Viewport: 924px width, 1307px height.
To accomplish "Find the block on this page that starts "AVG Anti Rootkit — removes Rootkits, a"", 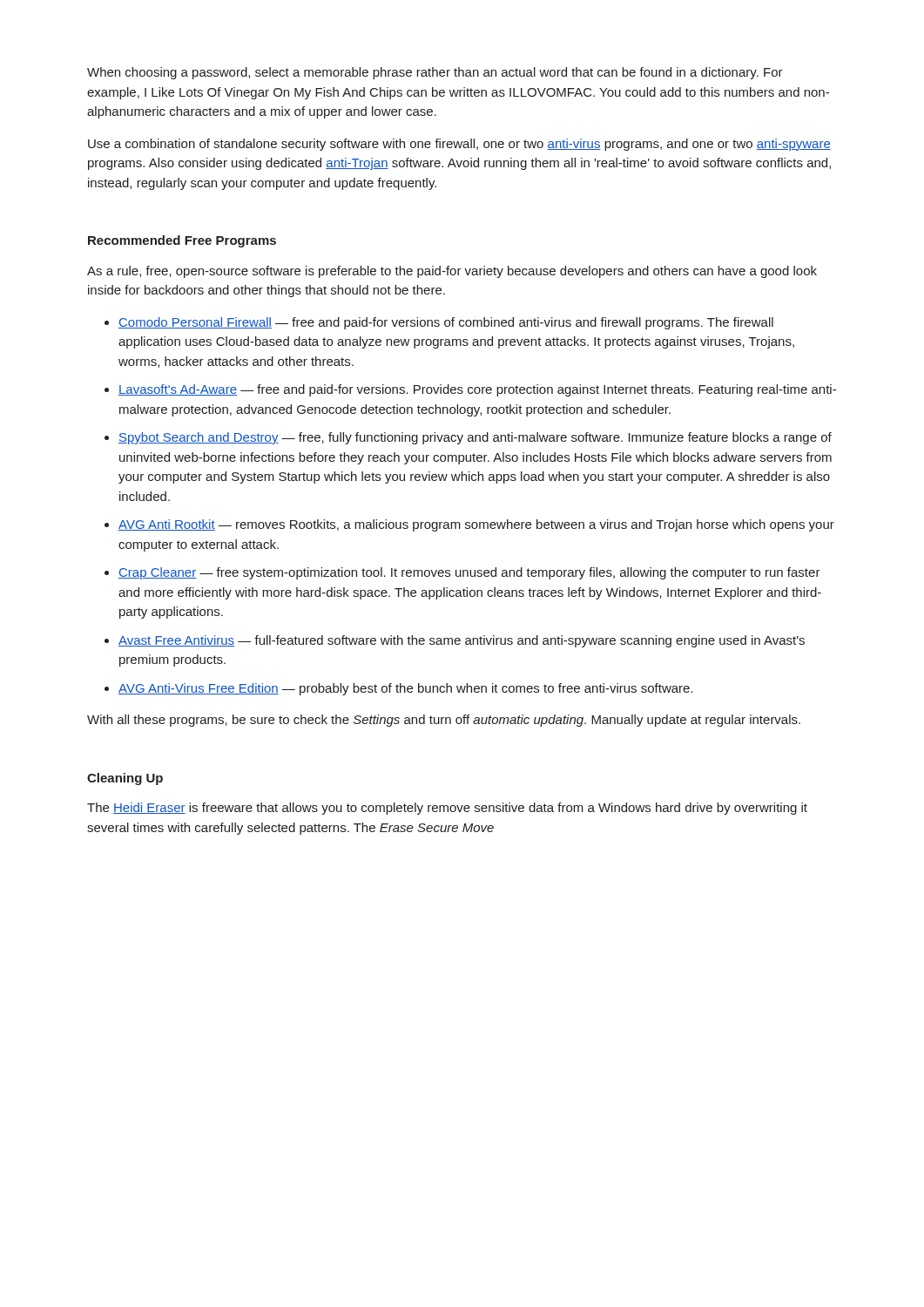I will 476,534.
